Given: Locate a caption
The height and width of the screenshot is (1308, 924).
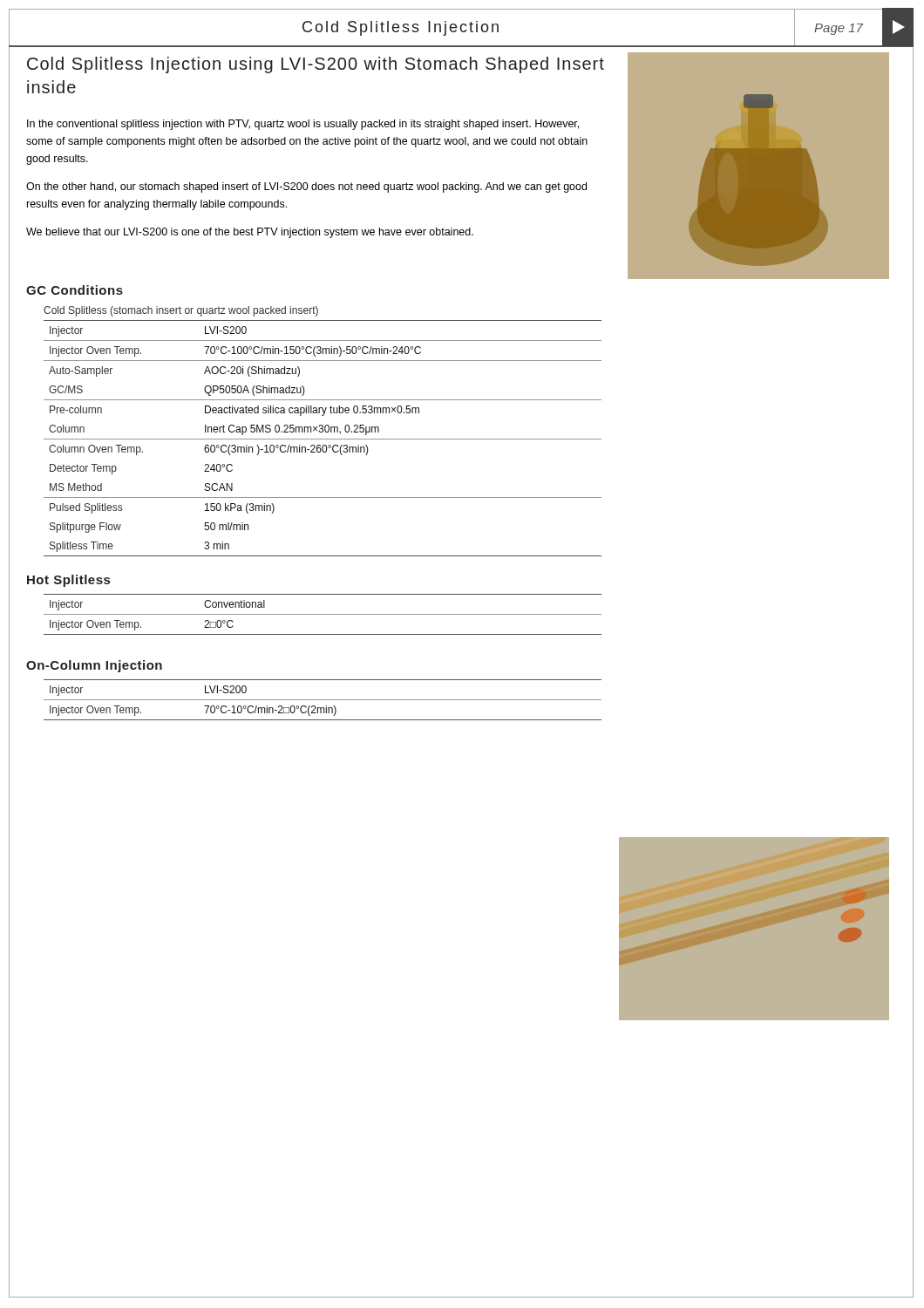Looking at the screenshot, I should point(181,310).
